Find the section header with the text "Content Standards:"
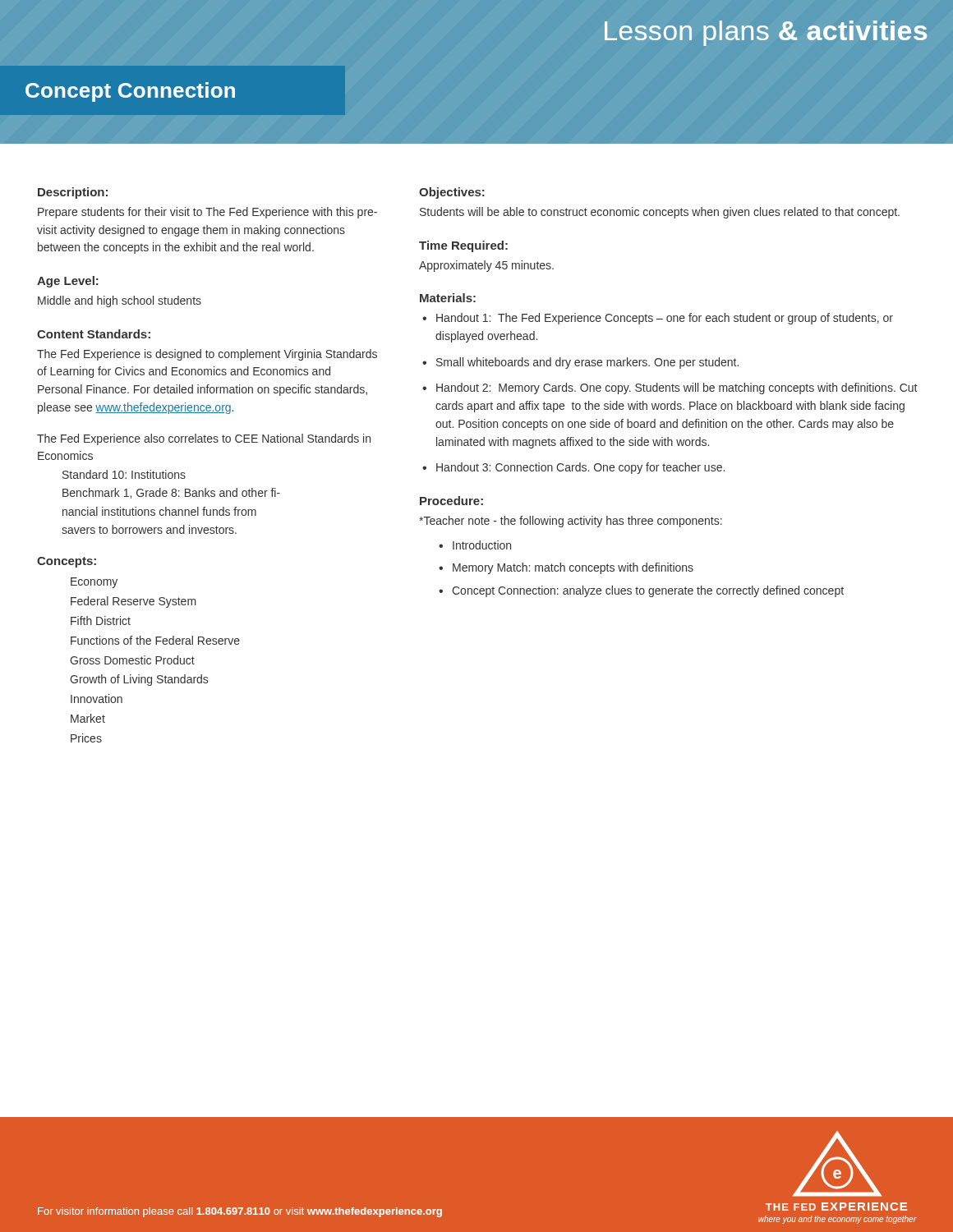 click(x=94, y=334)
